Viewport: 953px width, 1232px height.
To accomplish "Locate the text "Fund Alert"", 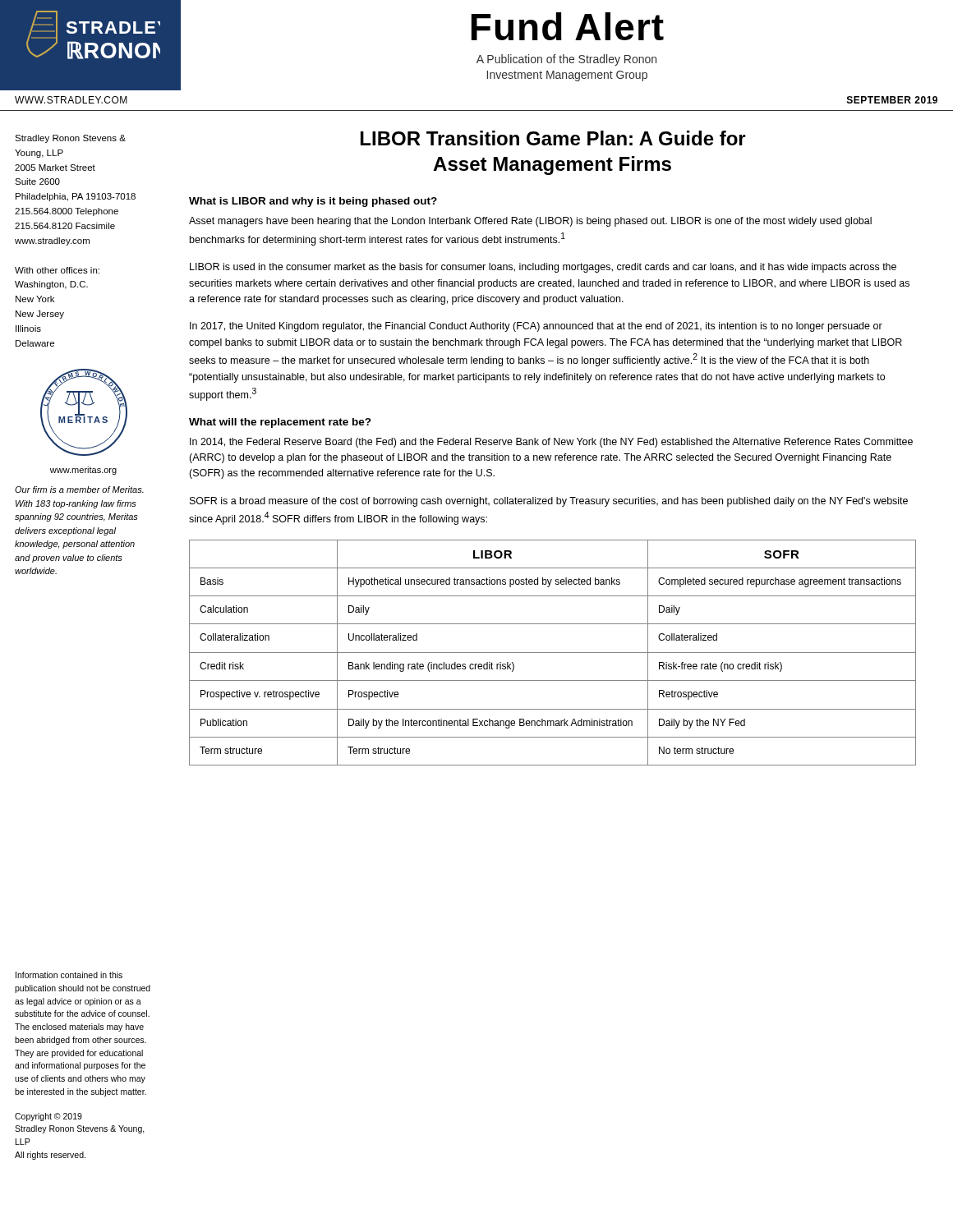I will pyautogui.click(x=567, y=27).
